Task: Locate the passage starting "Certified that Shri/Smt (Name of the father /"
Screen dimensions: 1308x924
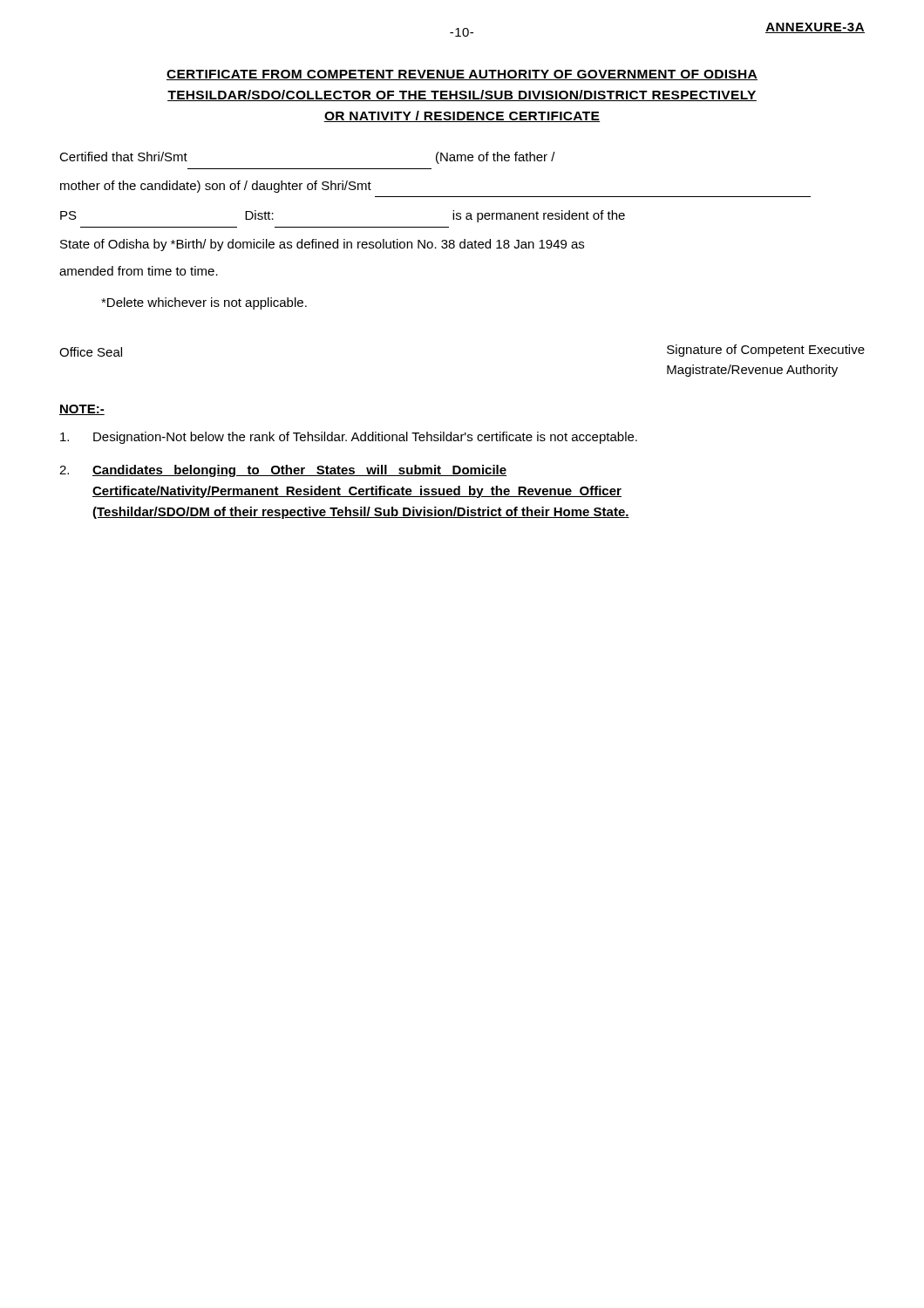Action: click(307, 157)
